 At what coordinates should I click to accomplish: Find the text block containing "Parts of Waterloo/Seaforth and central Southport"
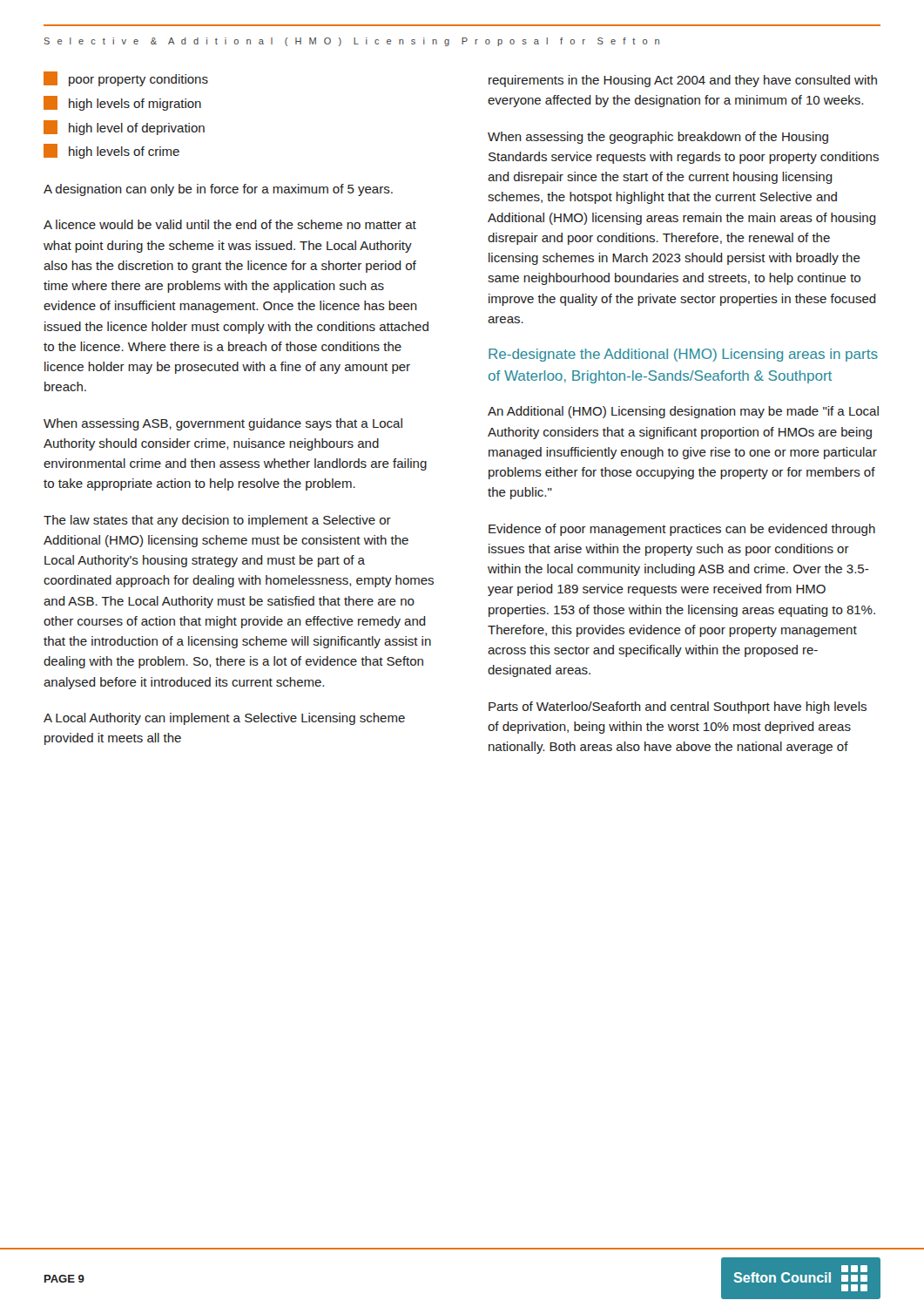[x=677, y=726]
